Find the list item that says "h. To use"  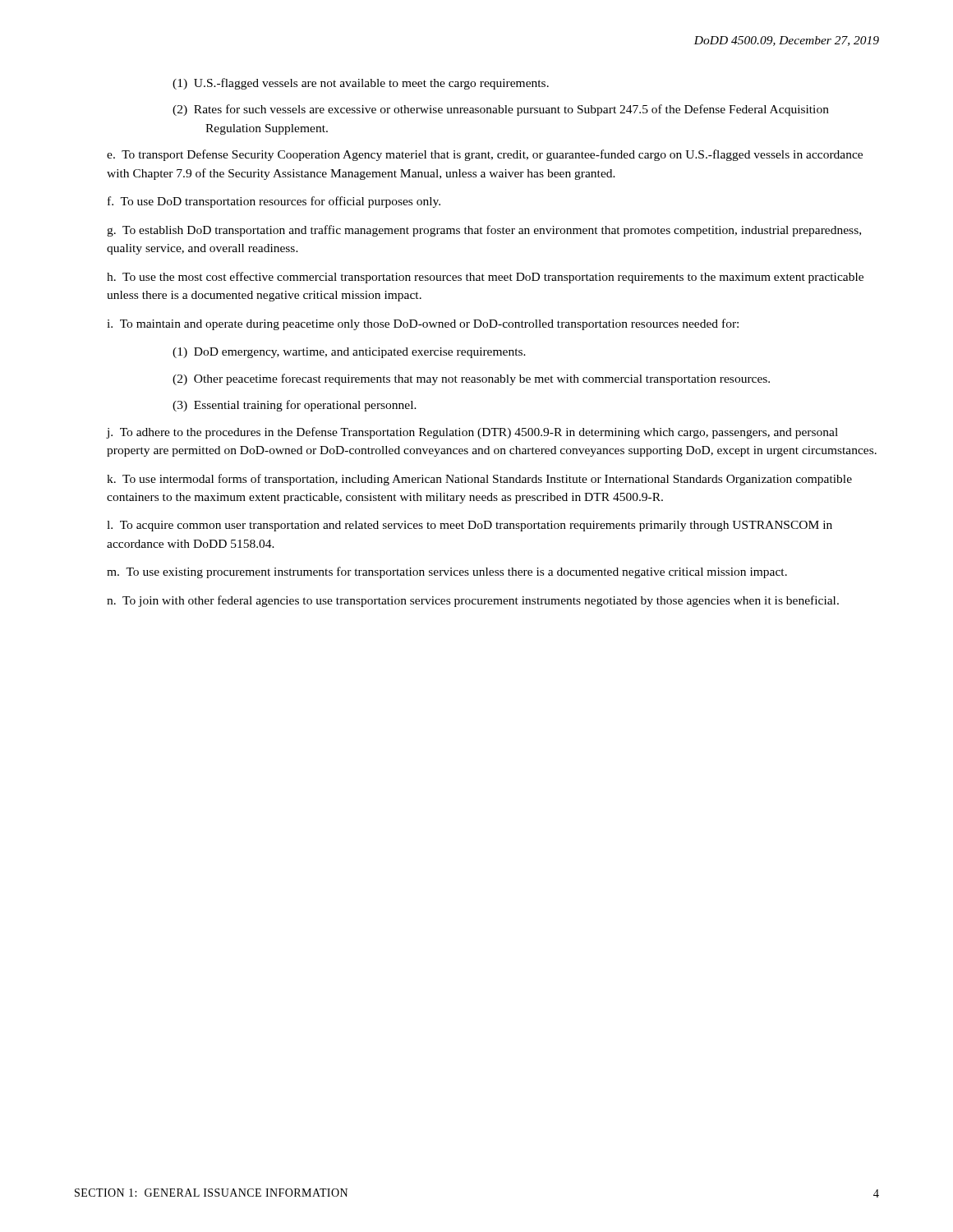[x=485, y=285]
